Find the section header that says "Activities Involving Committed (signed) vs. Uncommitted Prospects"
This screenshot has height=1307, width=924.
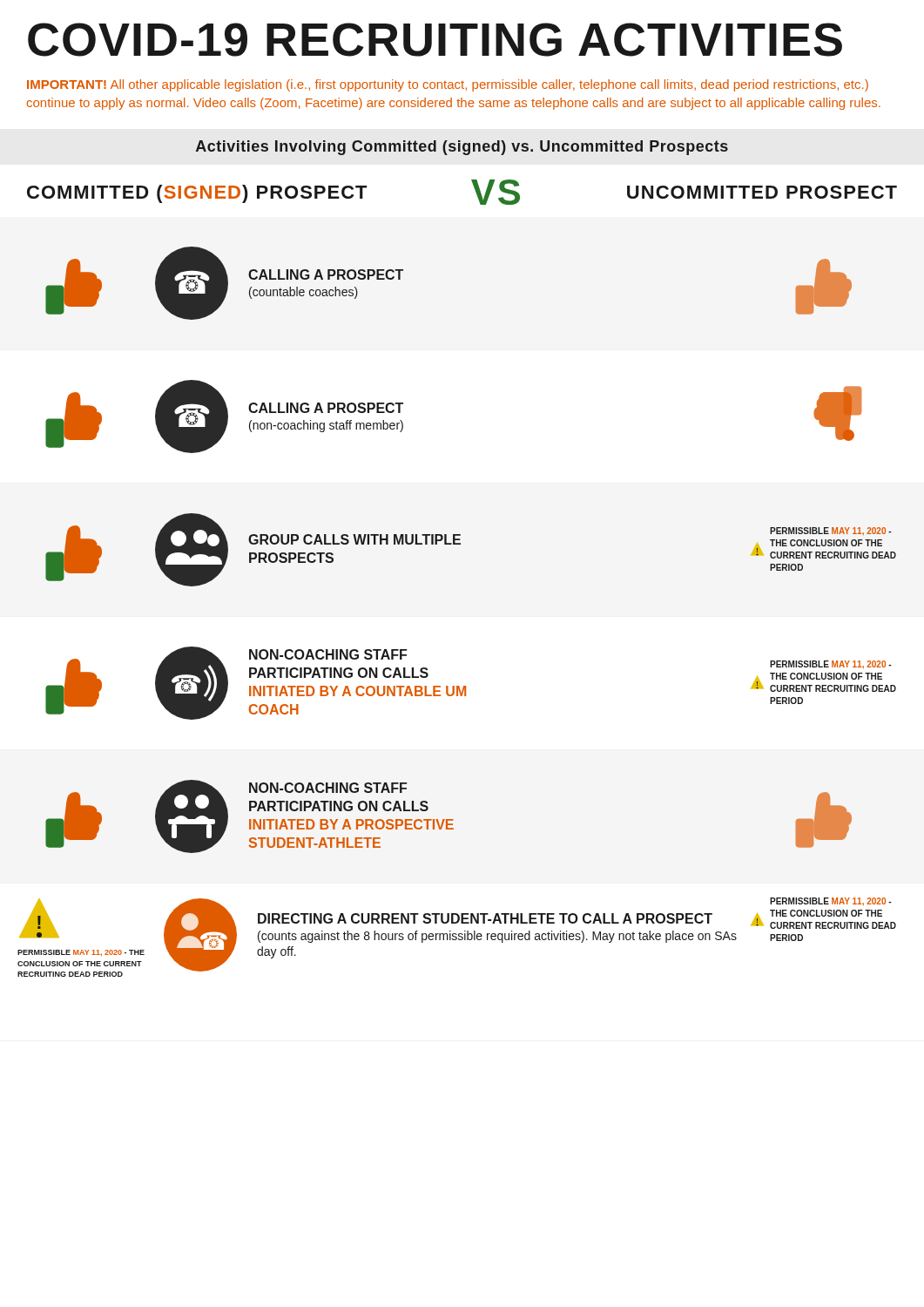pos(462,146)
